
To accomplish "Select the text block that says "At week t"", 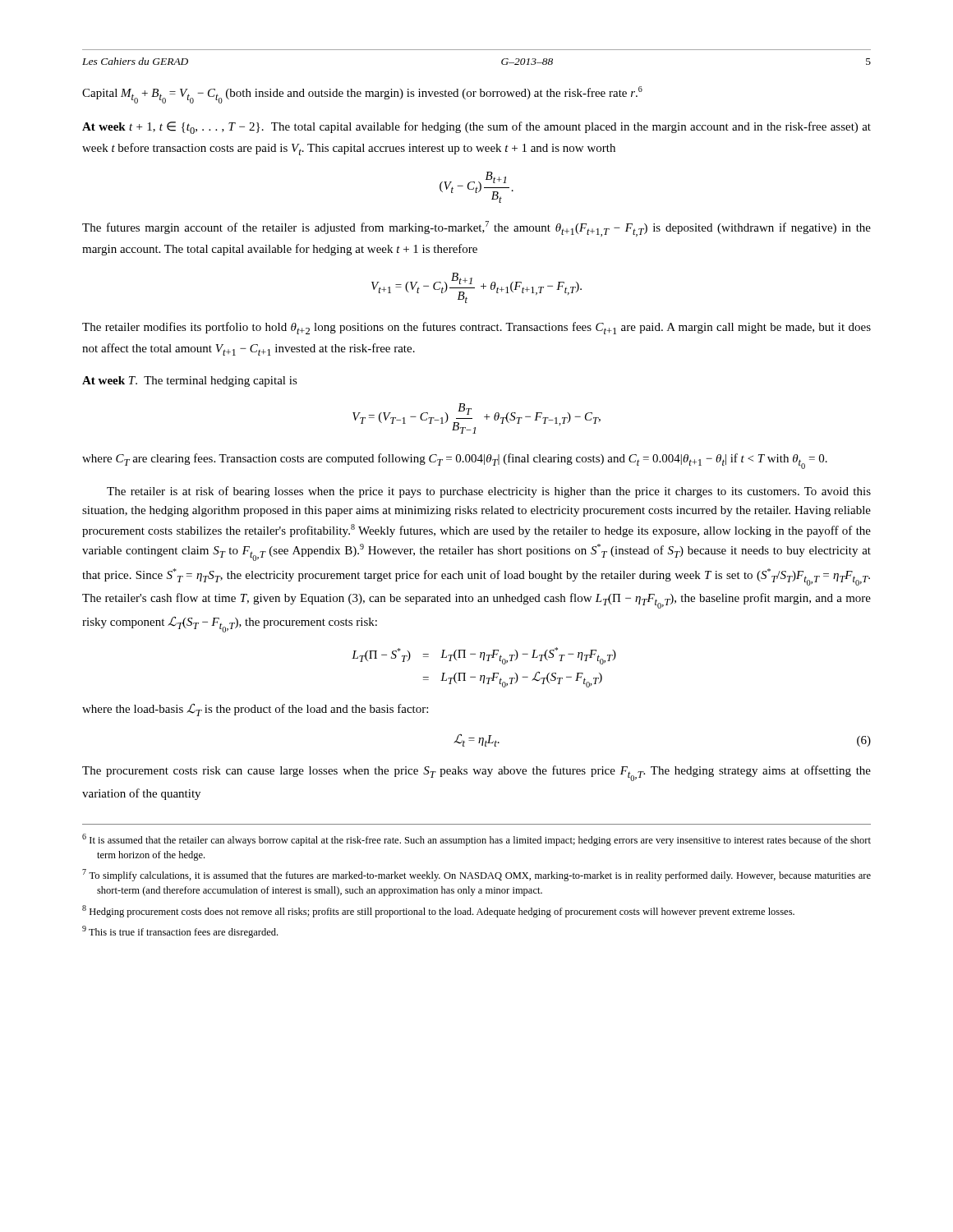I will pos(476,139).
